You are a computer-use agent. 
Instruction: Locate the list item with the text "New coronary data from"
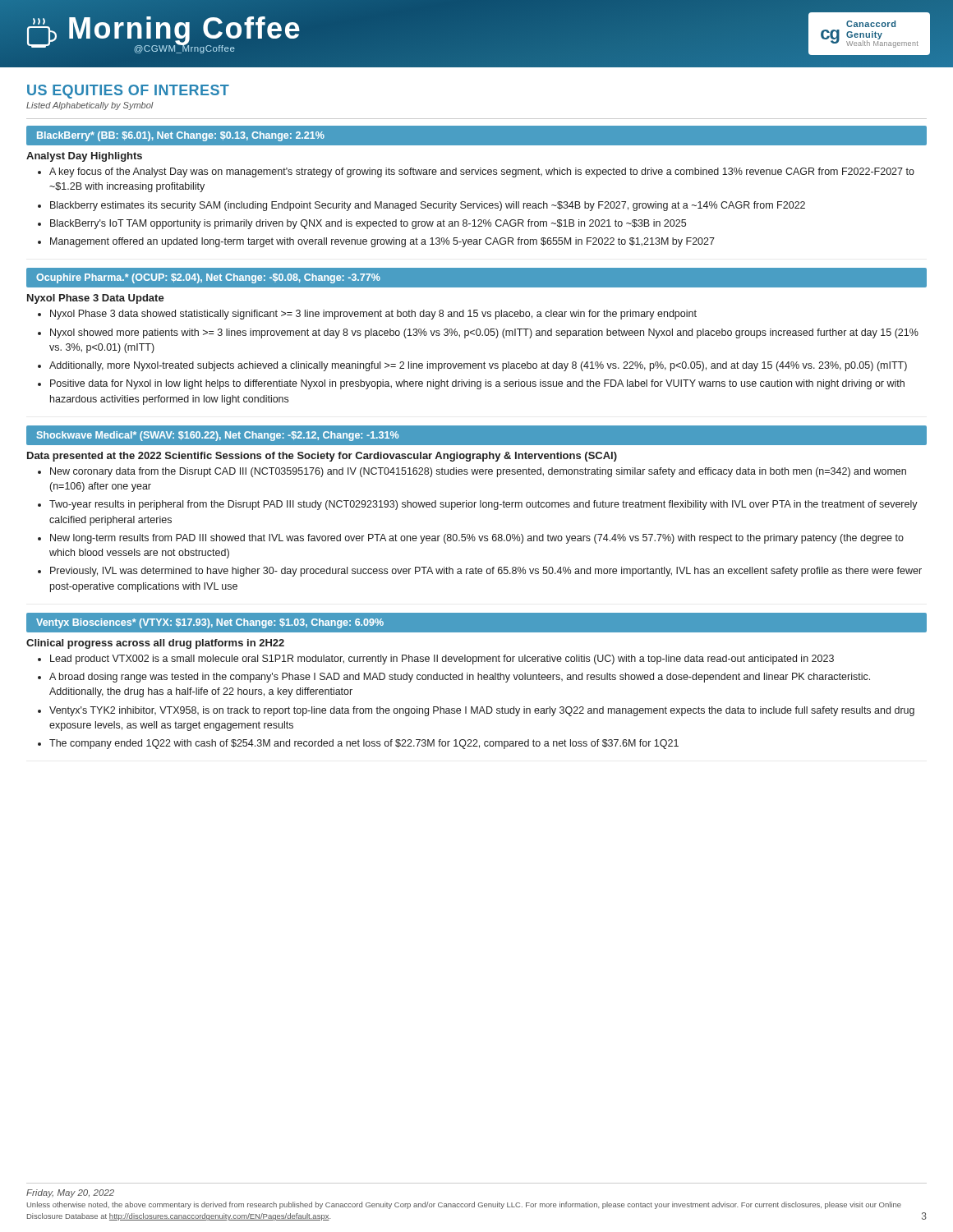478,479
